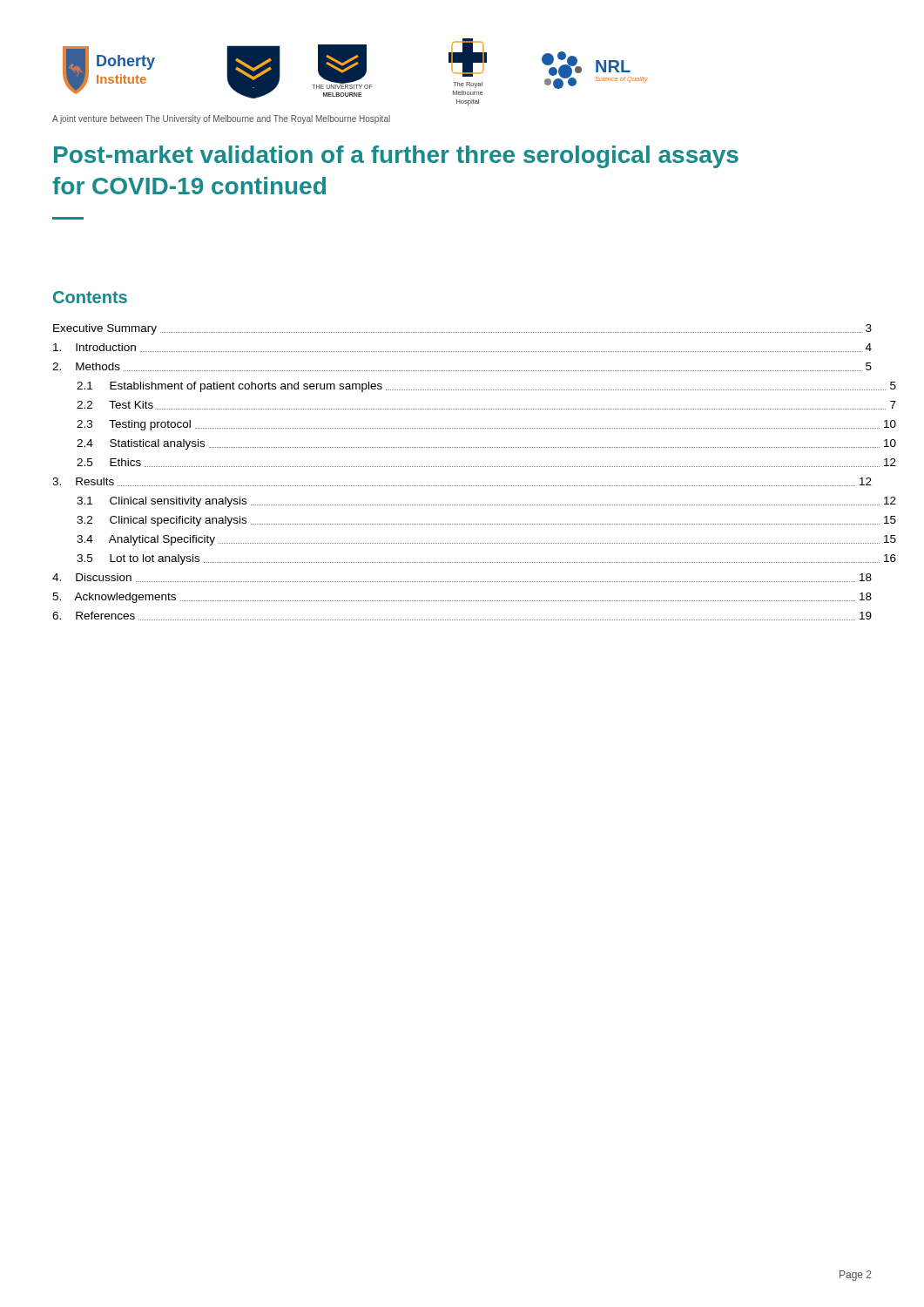This screenshot has height=1307, width=924.
Task: Find the title on this page that starts "Post-market validation of a further three"
Action: 396,157
